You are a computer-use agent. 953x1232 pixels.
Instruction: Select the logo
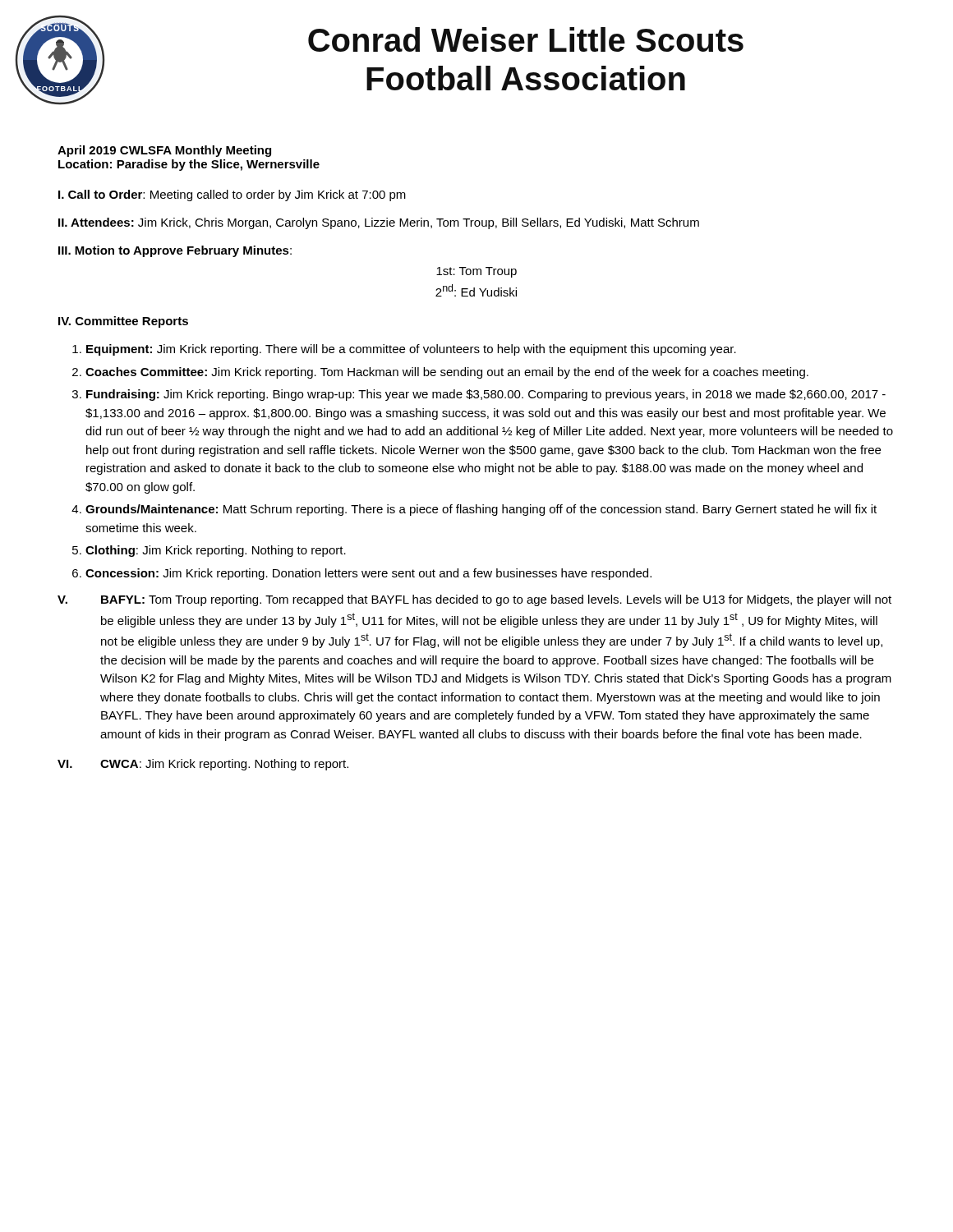(60, 60)
